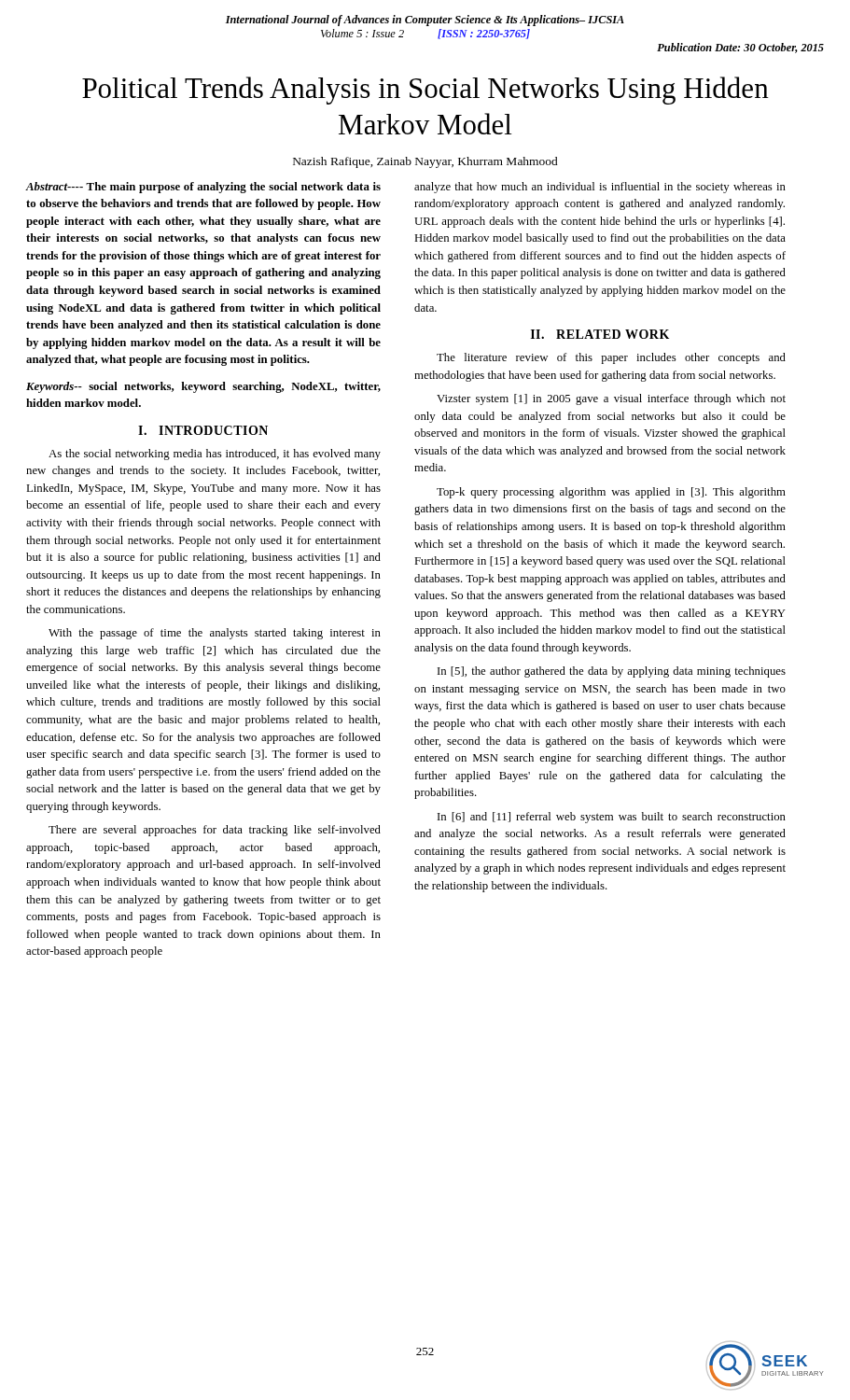The width and height of the screenshot is (850, 1400).
Task: Click the passage that begins "analyze that how much an individual"
Action: pyautogui.click(x=600, y=247)
